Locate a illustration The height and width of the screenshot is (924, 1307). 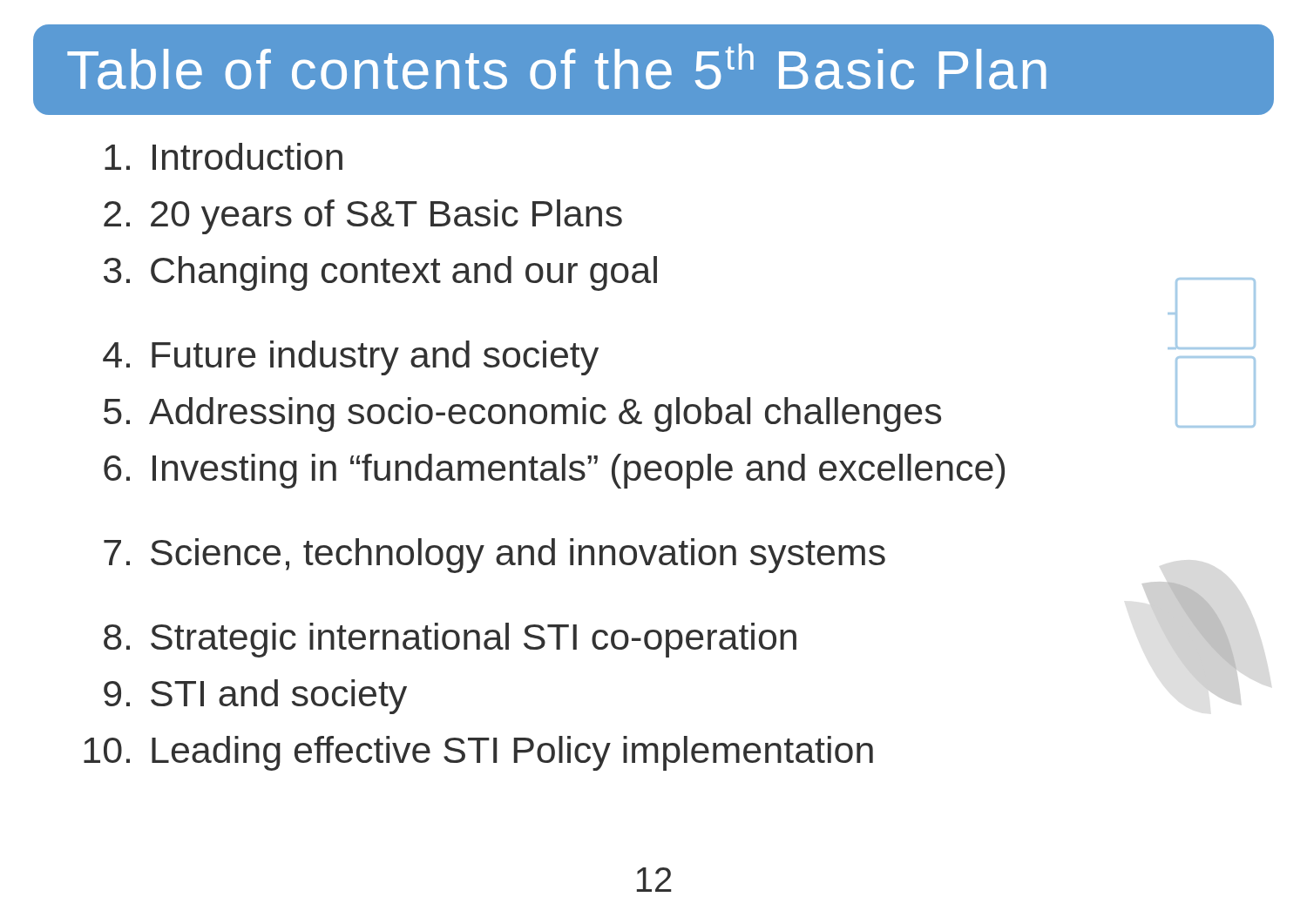pos(1181,501)
